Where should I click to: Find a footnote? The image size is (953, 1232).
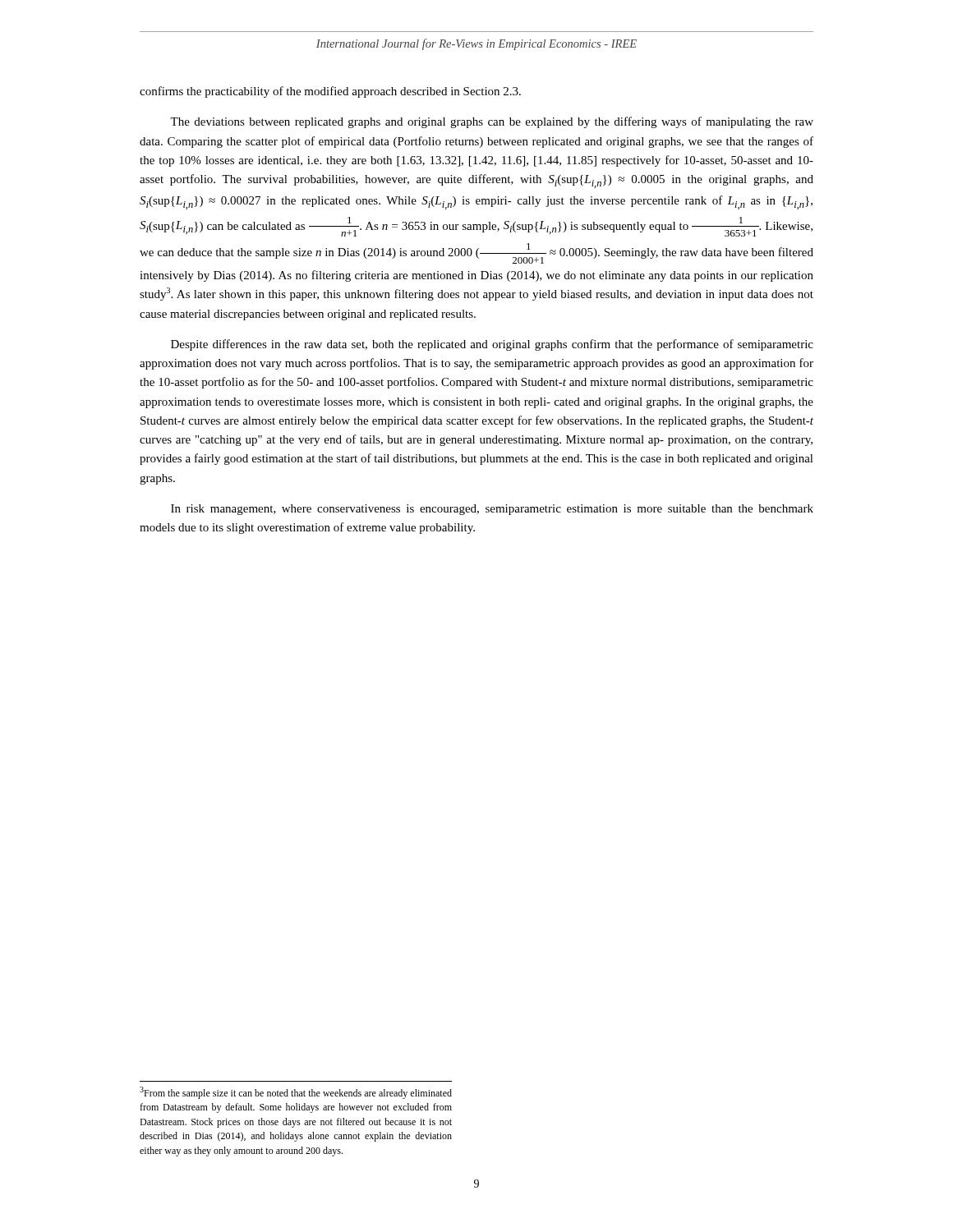[296, 1120]
